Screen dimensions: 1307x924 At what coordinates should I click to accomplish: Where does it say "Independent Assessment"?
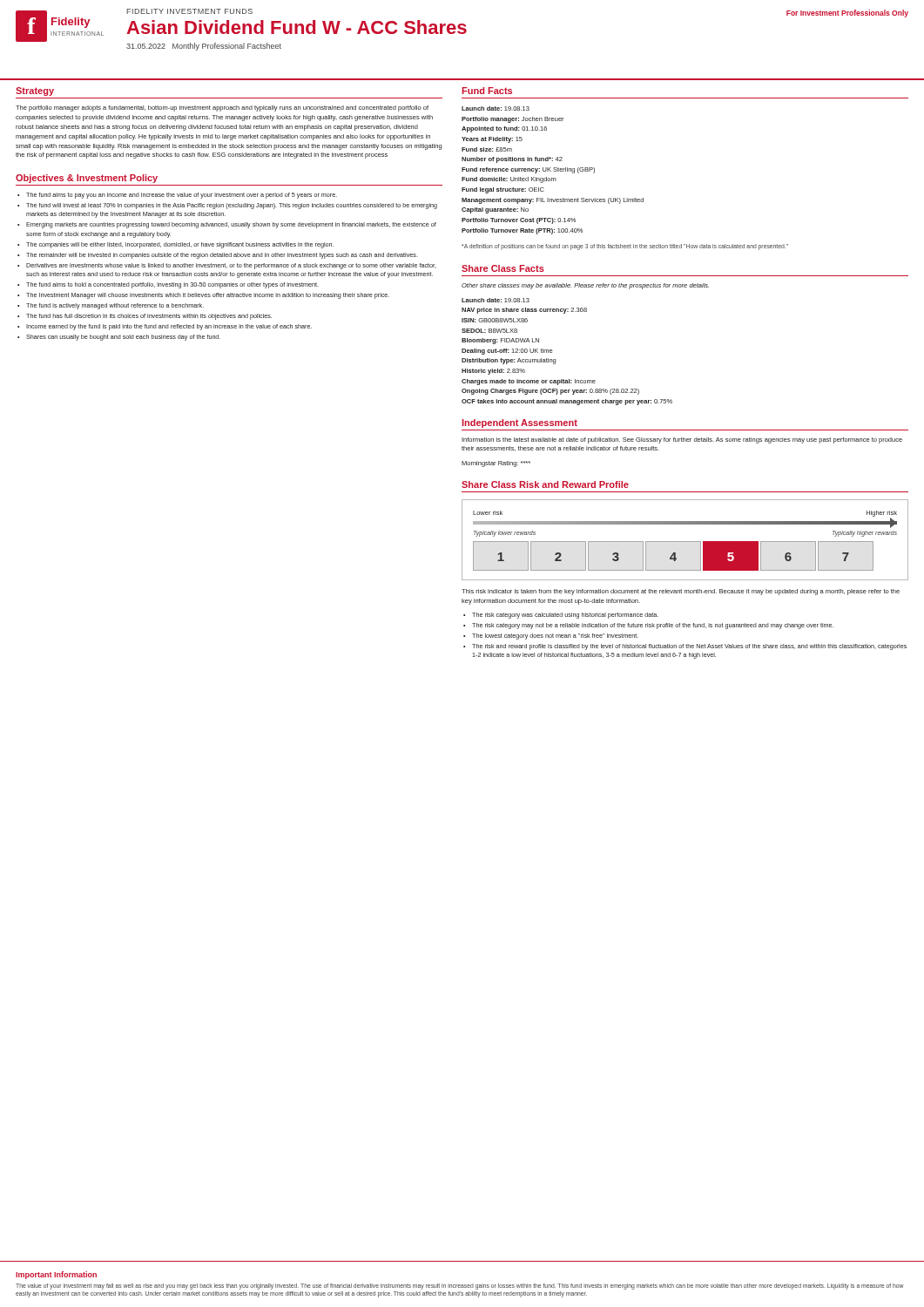click(519, 422)
